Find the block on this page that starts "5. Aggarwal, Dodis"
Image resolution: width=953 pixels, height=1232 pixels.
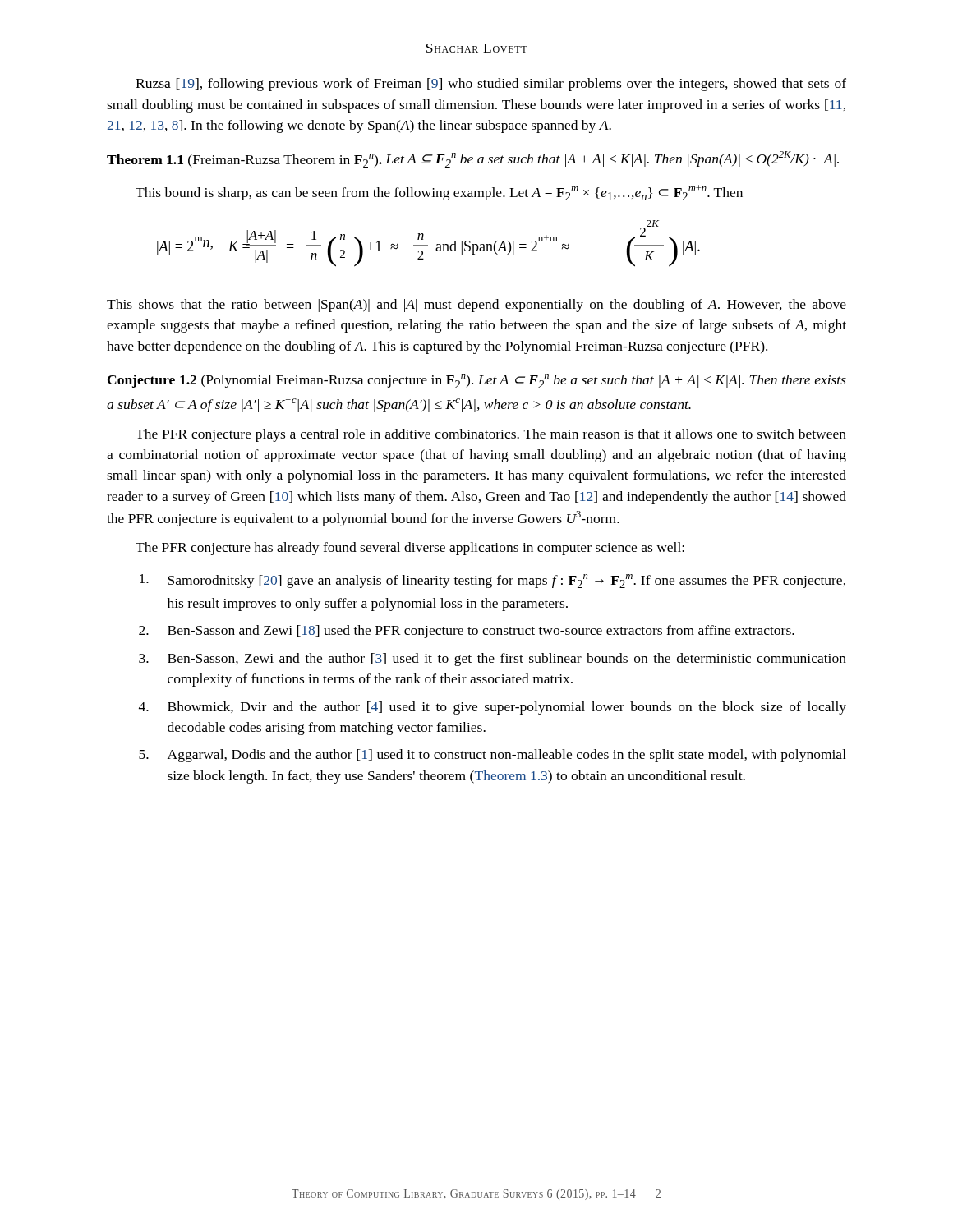pyautogui.click(x=492, y=765)
